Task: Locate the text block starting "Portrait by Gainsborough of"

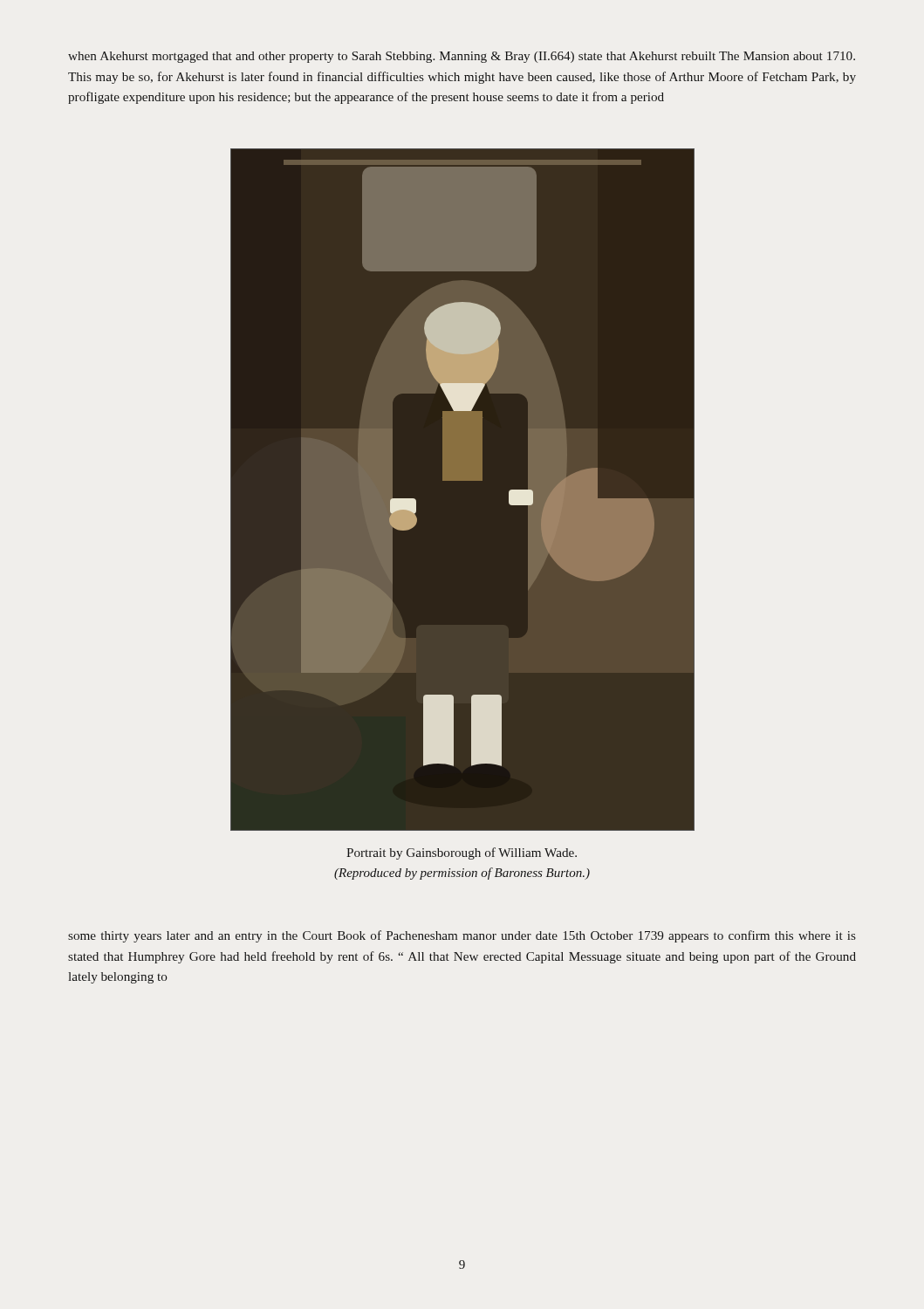Action: (462, 863)
